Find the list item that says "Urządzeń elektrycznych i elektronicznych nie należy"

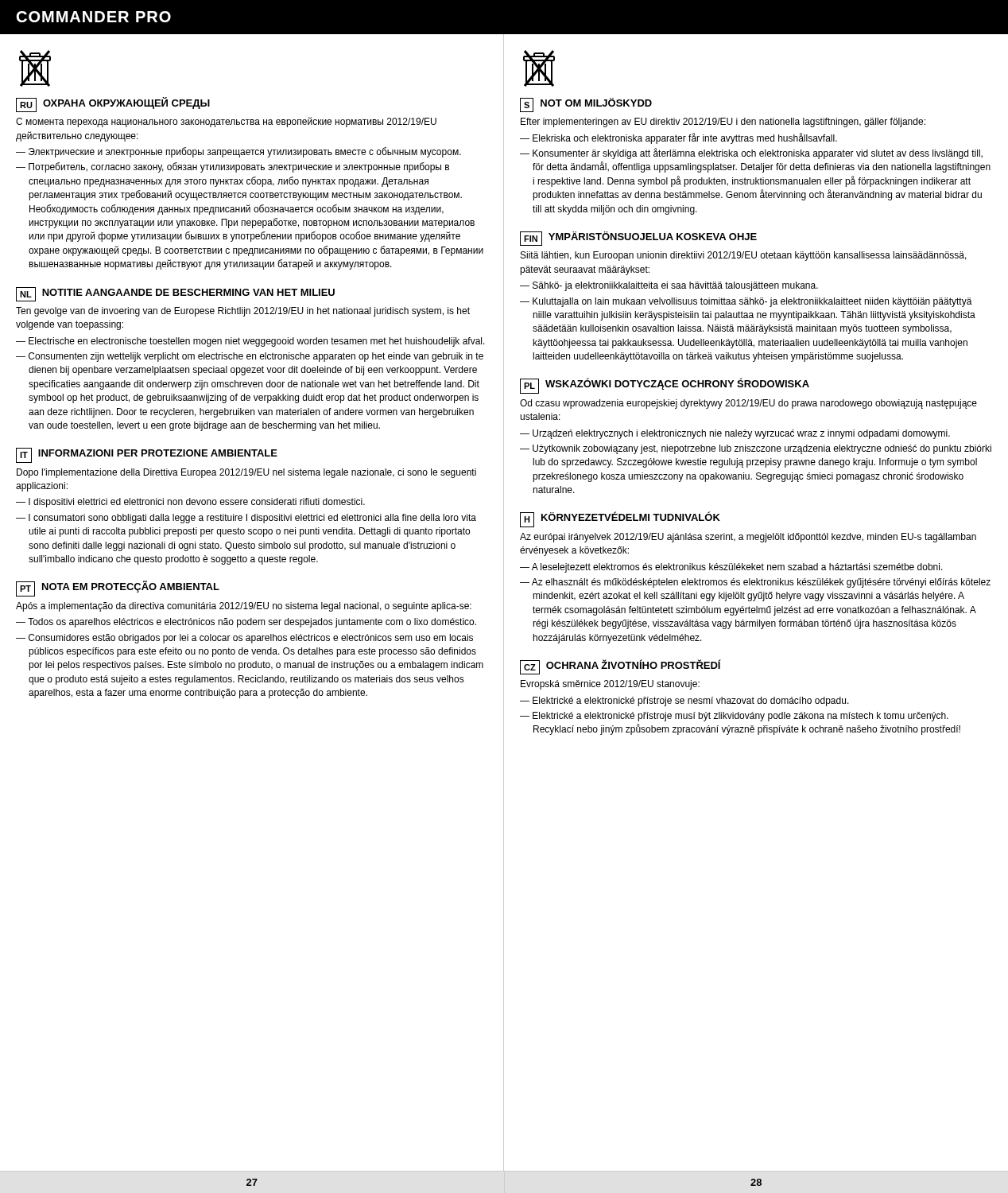(x=741, y=433)
